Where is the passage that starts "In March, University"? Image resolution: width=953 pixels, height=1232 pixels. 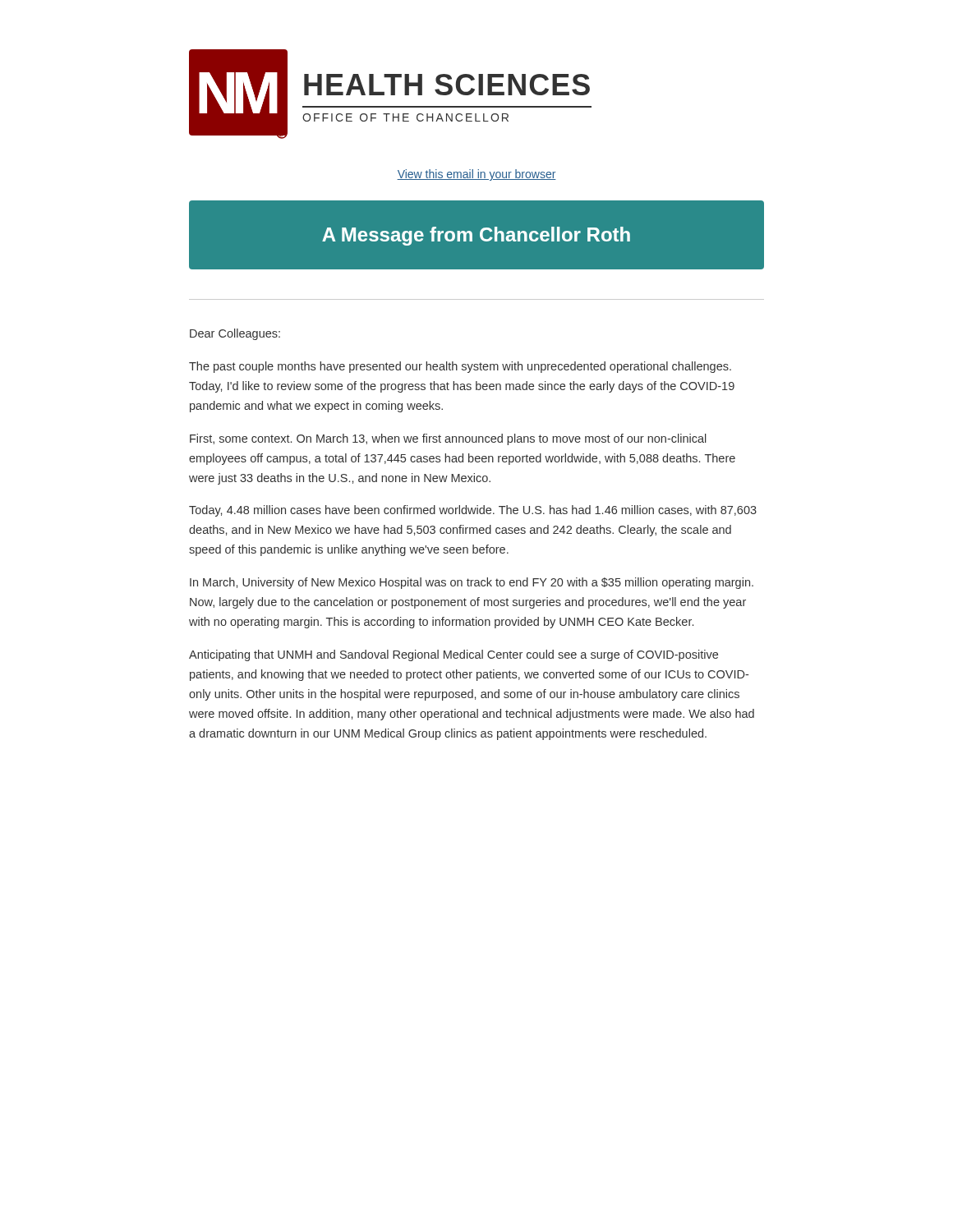(x=472, y=602)
